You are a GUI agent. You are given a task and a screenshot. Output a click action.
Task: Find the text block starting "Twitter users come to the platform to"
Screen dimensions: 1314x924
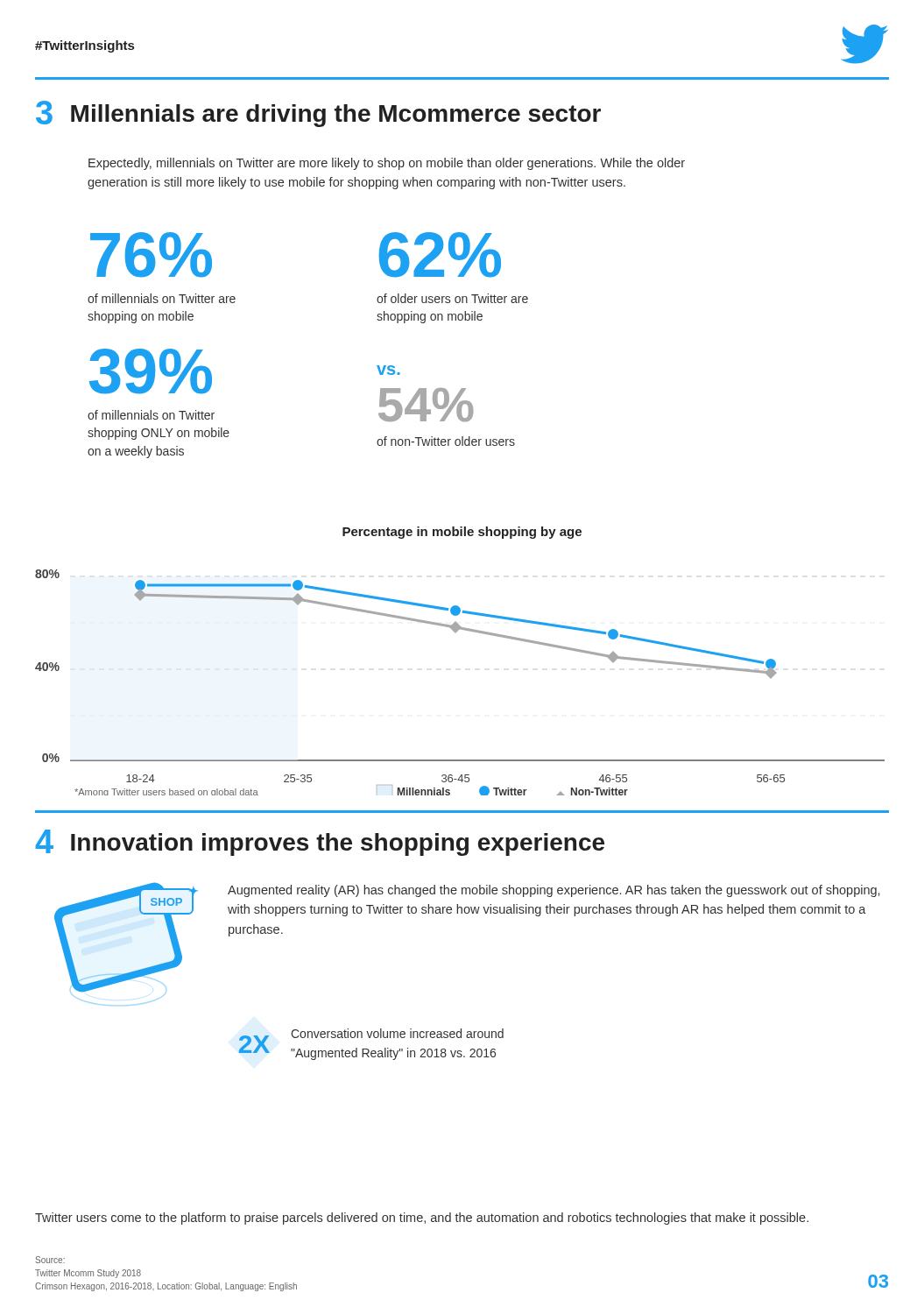(422, 1218)
